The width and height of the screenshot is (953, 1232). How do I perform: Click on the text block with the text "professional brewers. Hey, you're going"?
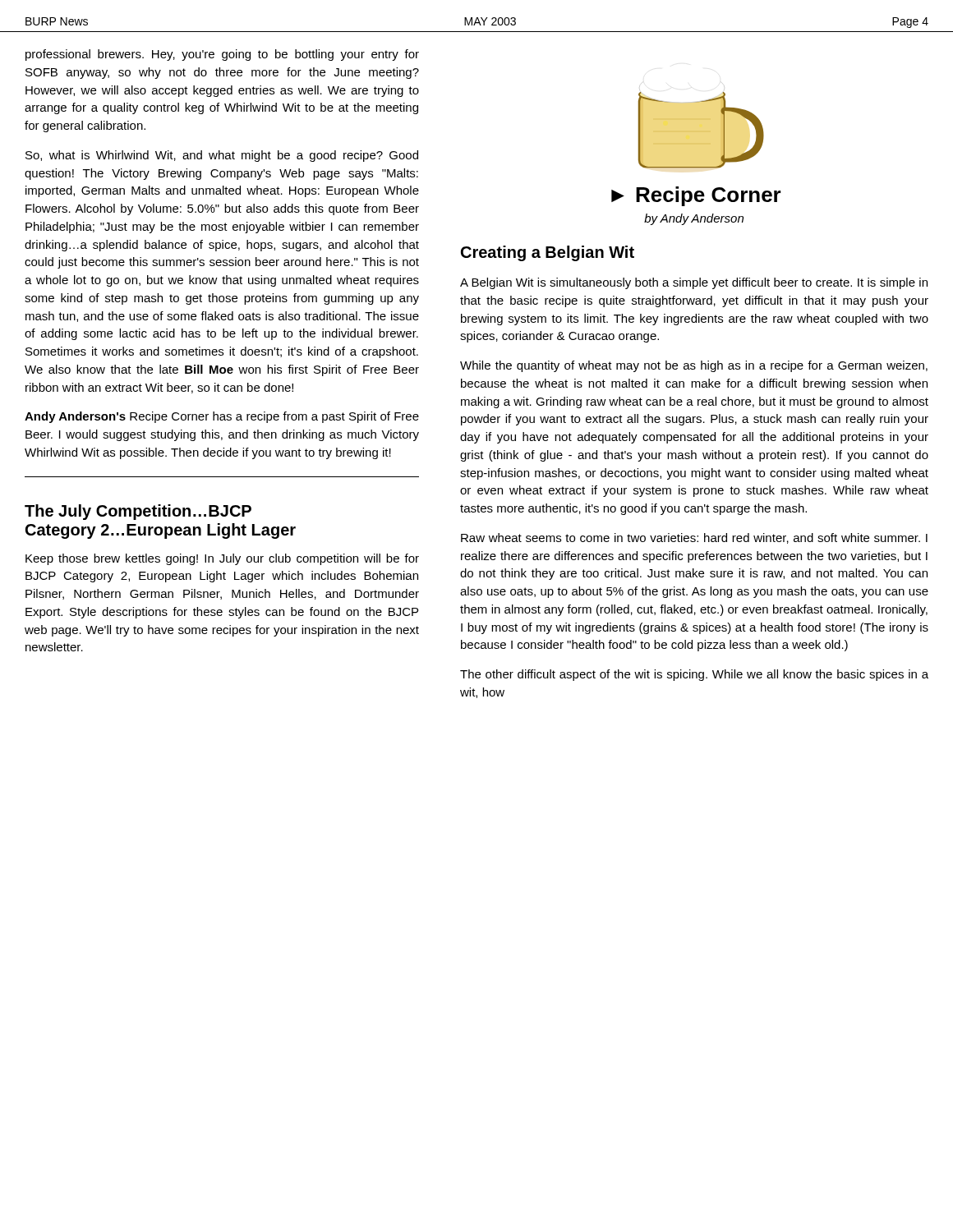[x=222, y=90]
